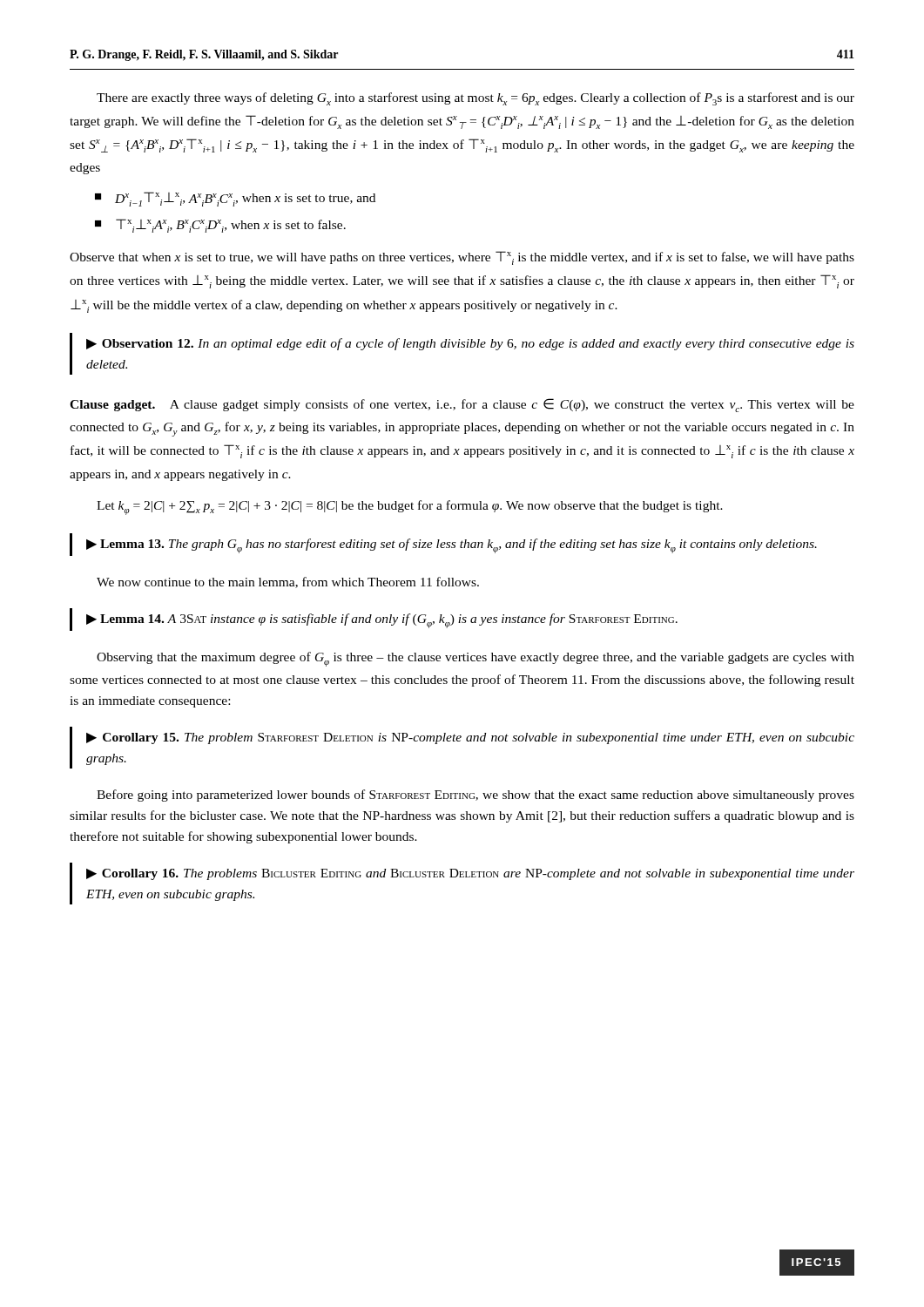924x1307 pixels.
Task: Select the list item containing "■ ⊤xi⊥xiAxi, BxiCxiDxi, when x is"
Action: [220, 225]
